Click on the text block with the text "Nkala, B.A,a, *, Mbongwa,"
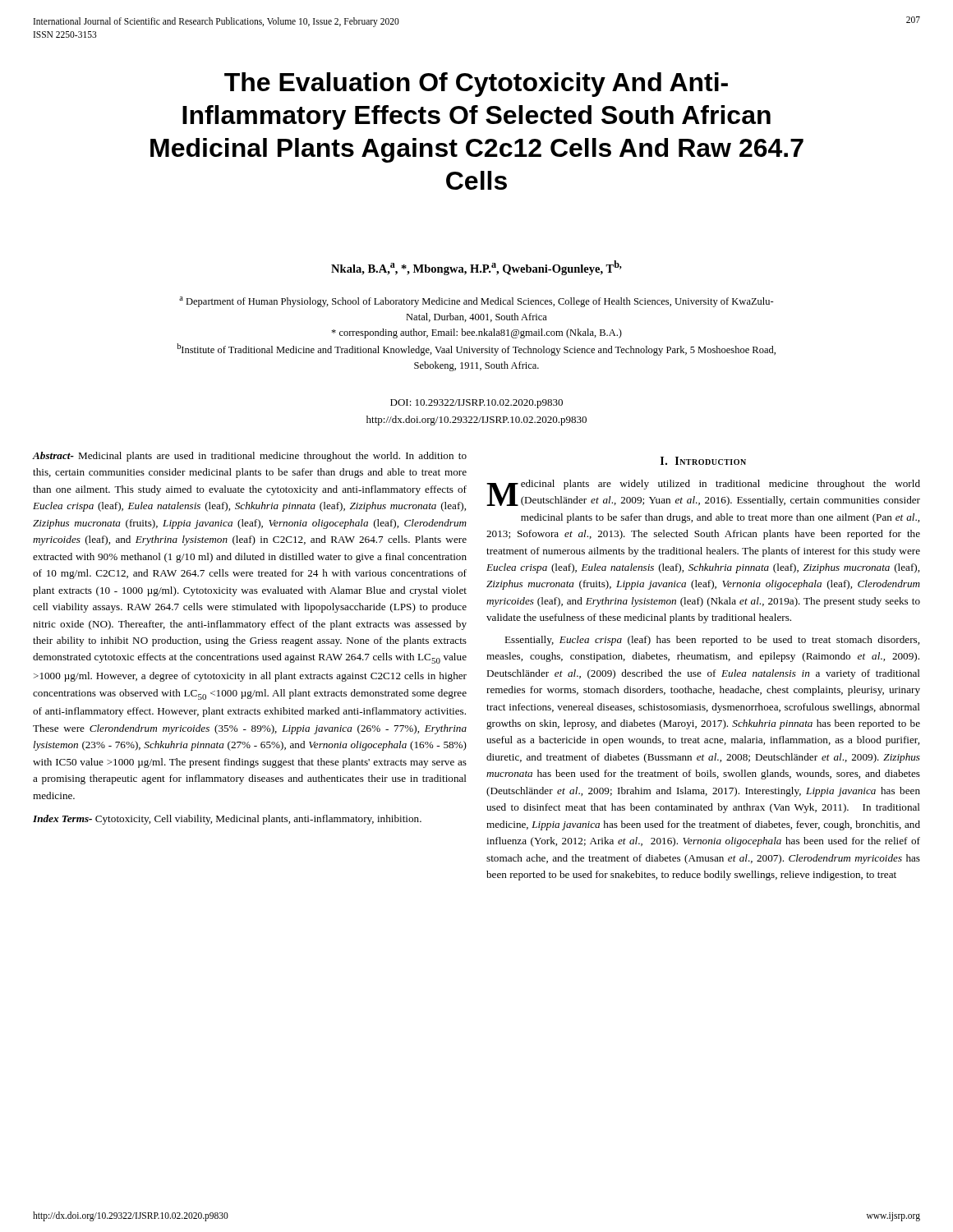 click(x=476, y=267)
